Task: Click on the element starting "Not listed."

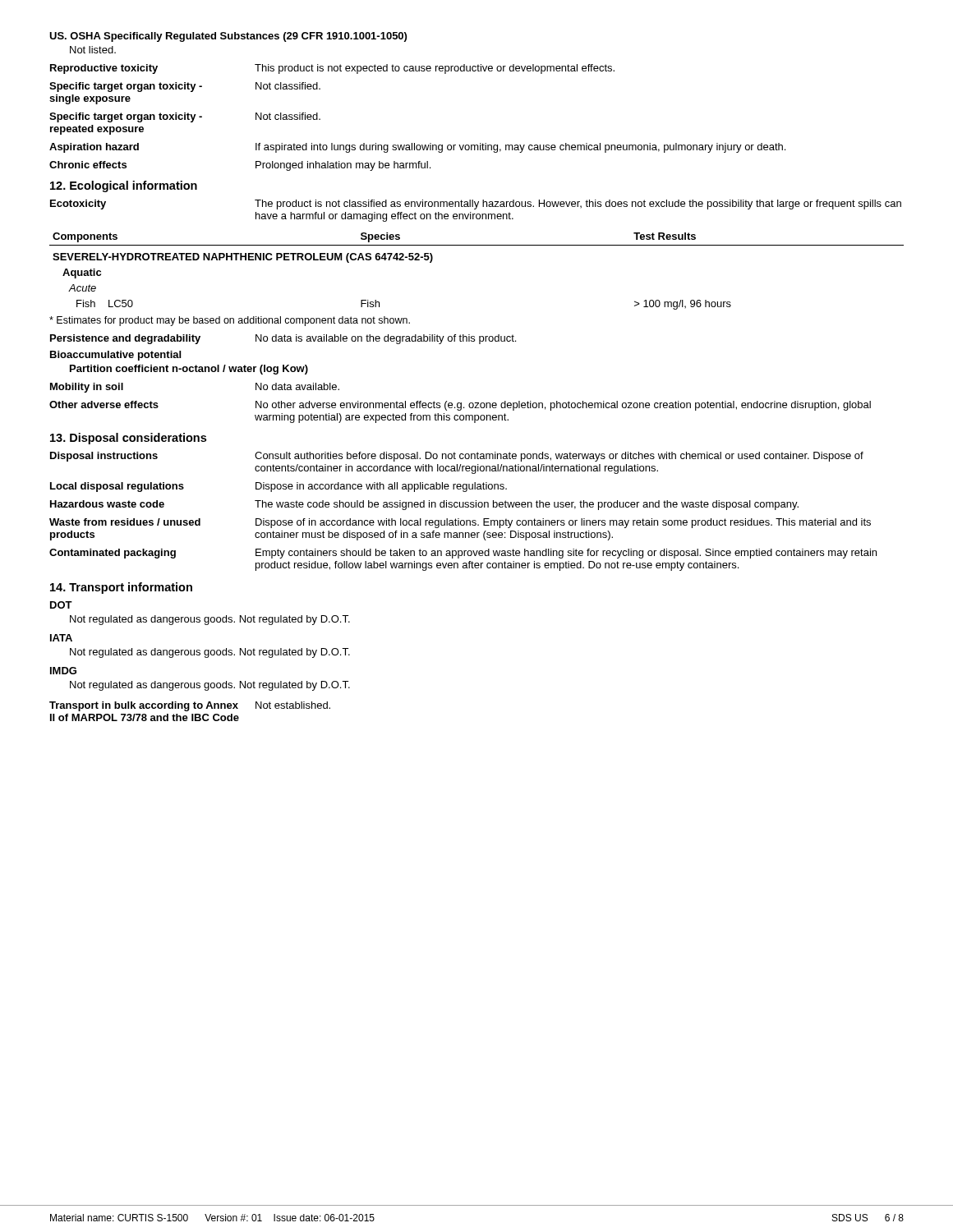Action: (x=93, y=50)
